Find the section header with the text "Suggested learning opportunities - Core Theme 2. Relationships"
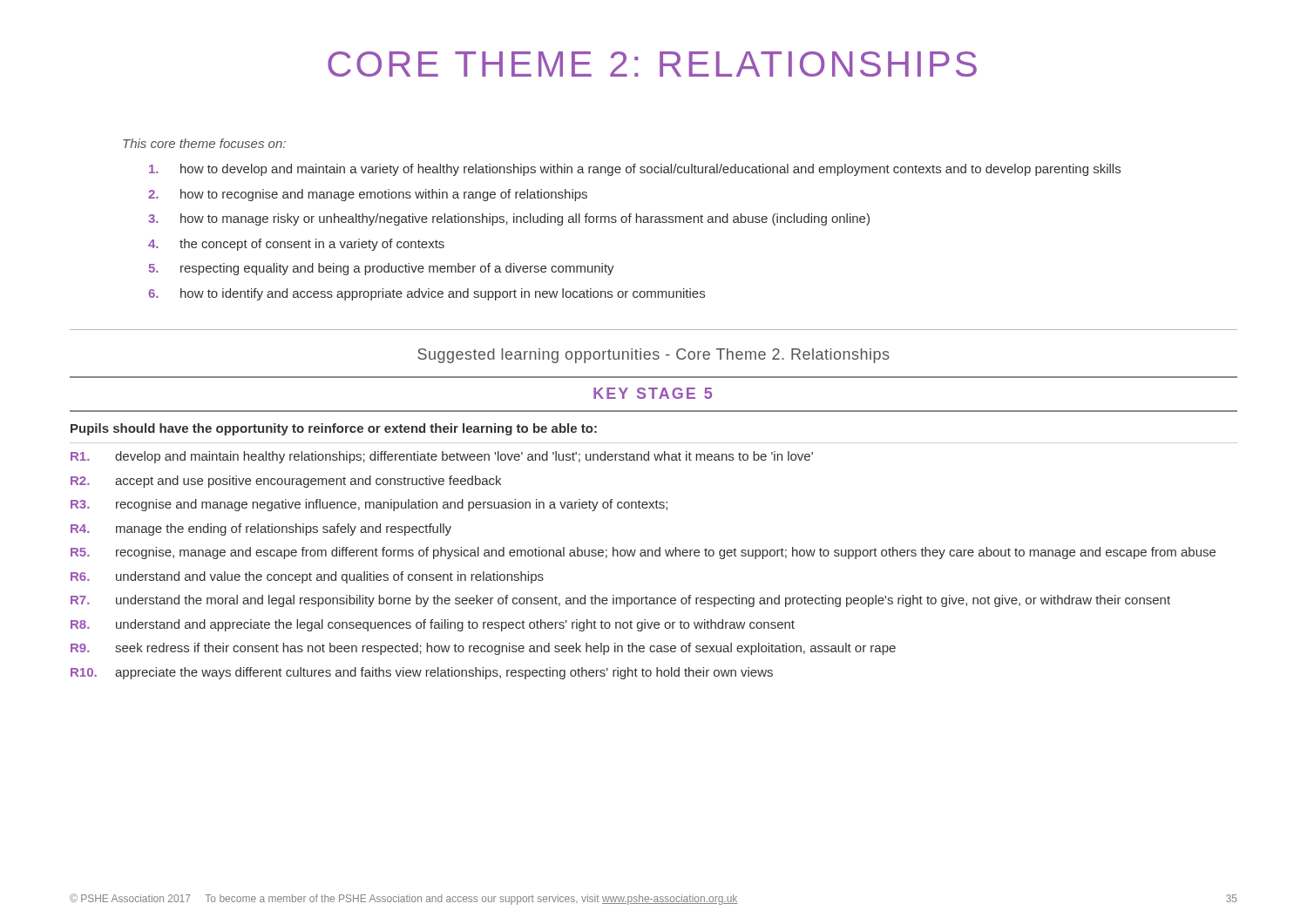The image size is (1307, 924). click(x=654, y=354)
